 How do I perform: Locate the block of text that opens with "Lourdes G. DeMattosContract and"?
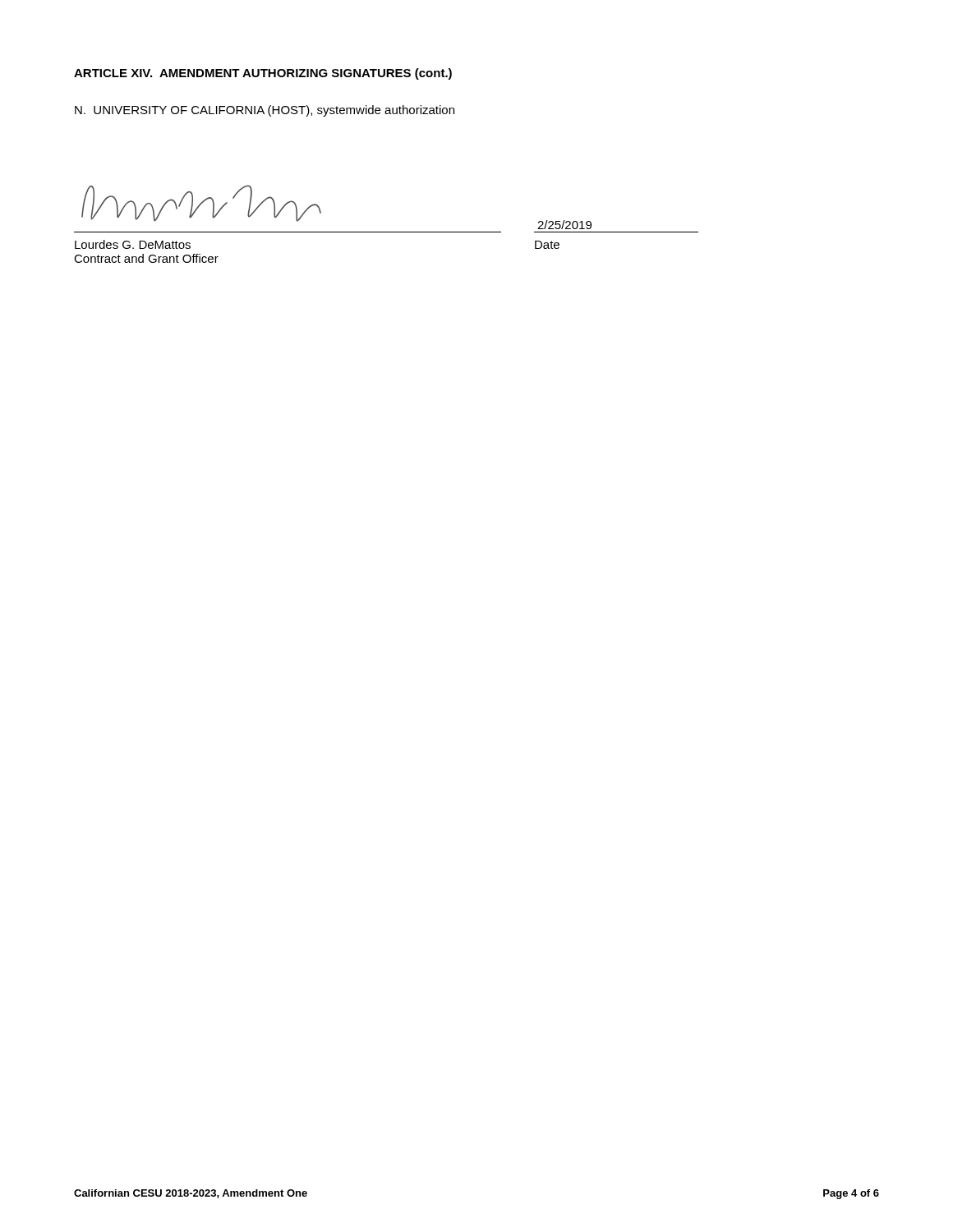point(146,251)
